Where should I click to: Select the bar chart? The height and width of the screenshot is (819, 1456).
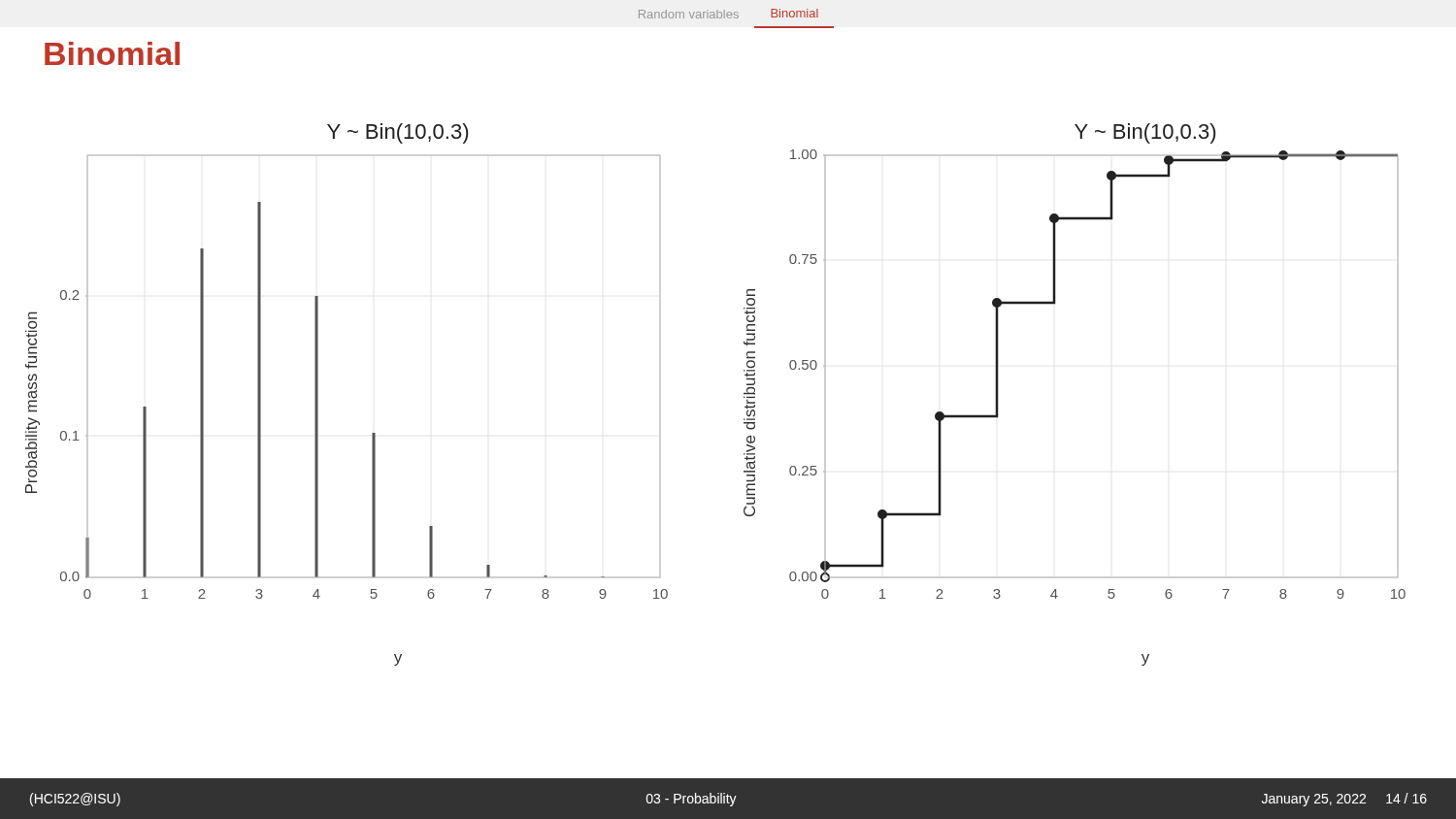pyautogui.click(x=359, y=388)
